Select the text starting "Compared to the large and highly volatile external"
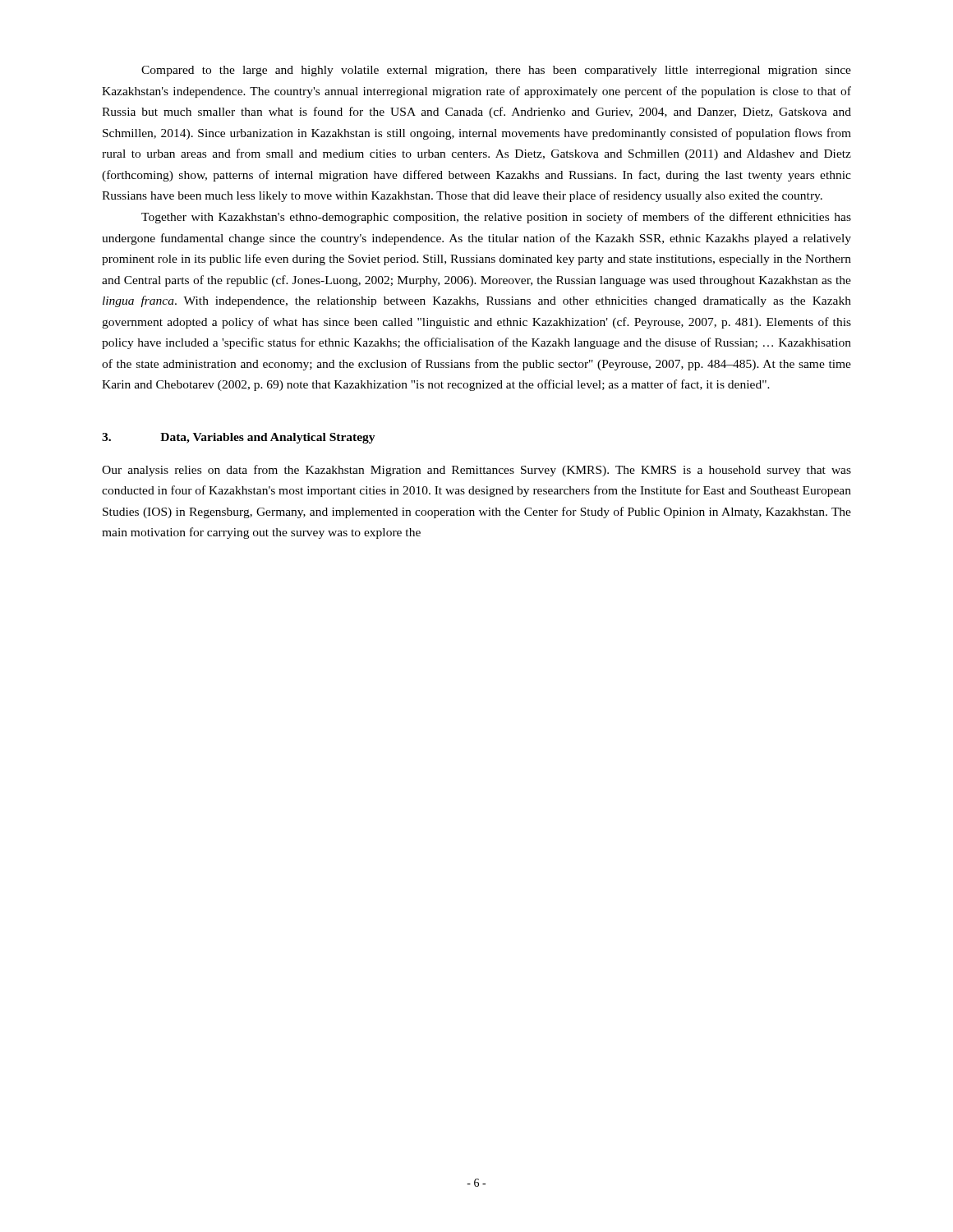953x1232 pixels. point(476,133)
